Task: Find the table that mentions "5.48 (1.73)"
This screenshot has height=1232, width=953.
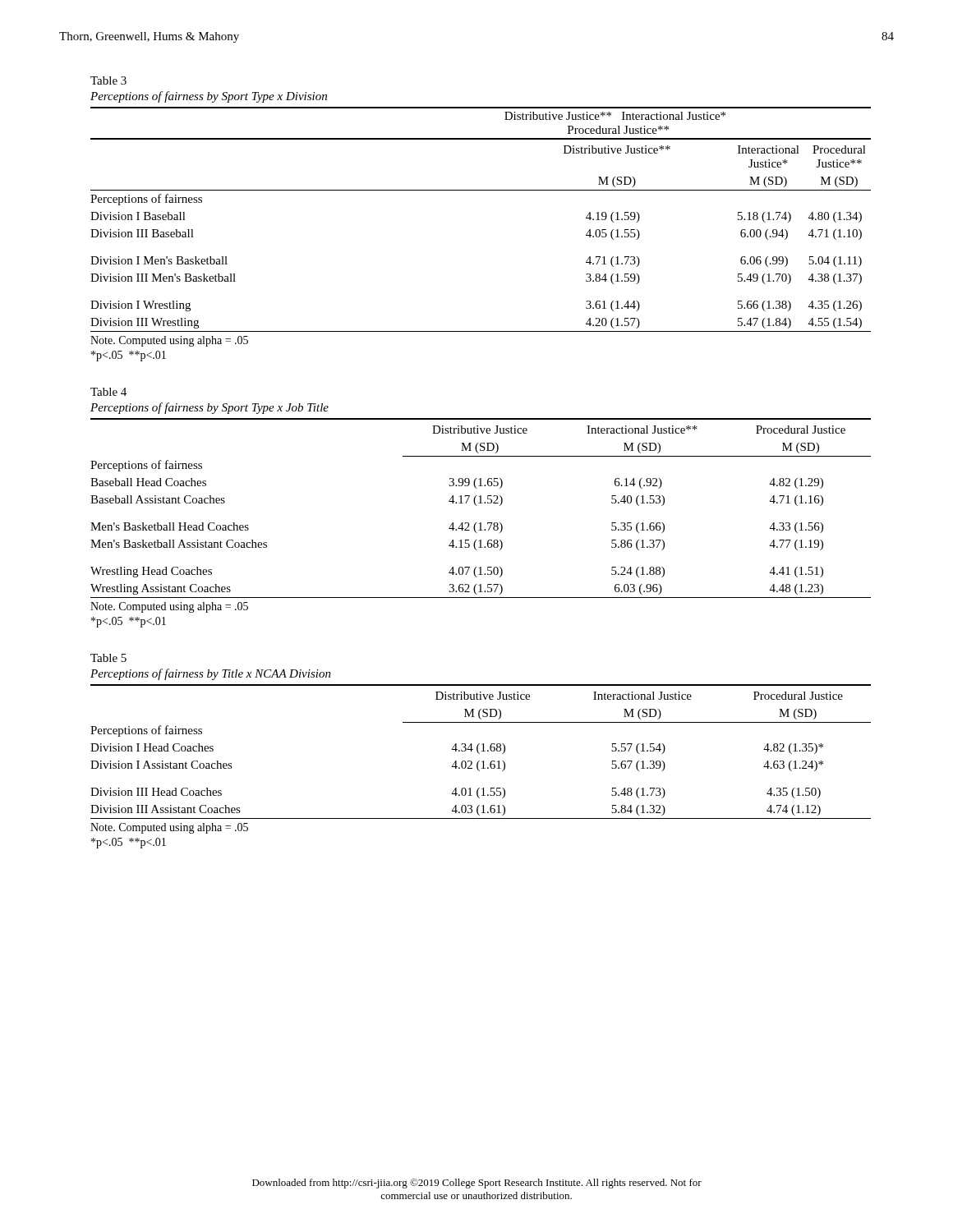Action: click(x=481, y=751)
